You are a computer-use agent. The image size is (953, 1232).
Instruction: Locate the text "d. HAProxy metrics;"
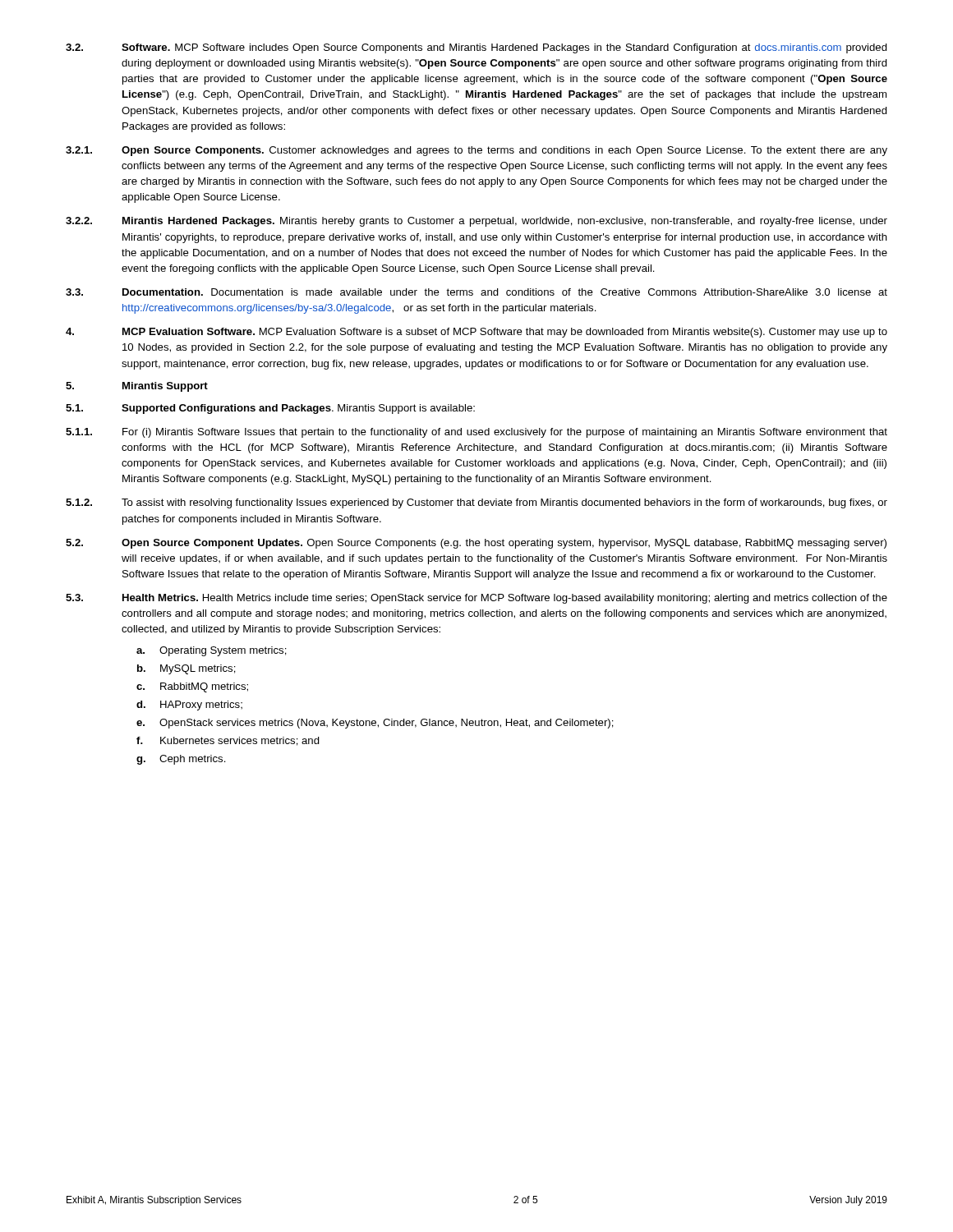189,706
